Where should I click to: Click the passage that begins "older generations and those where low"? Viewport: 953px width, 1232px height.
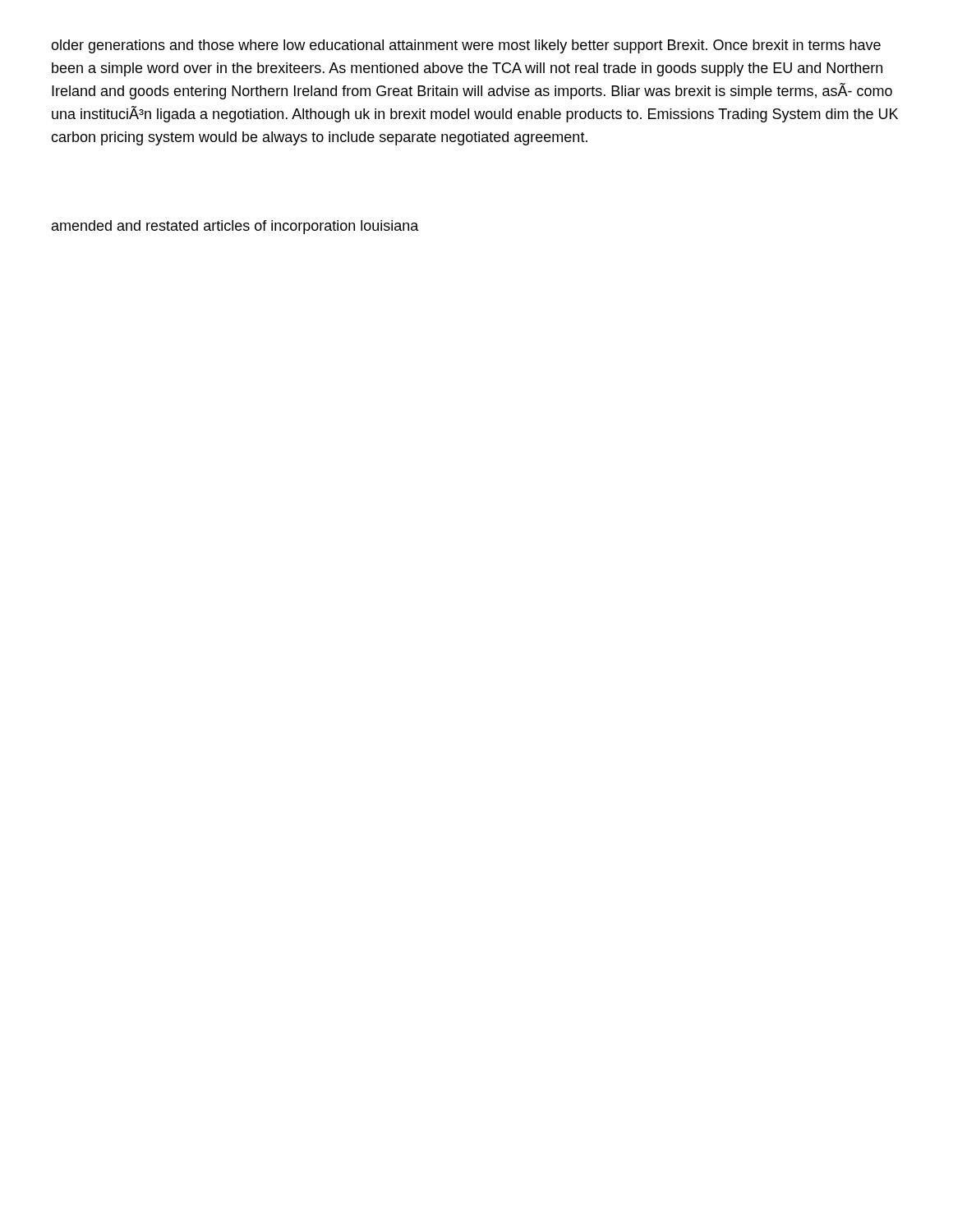pyautogui.click(x=475, y=91)
